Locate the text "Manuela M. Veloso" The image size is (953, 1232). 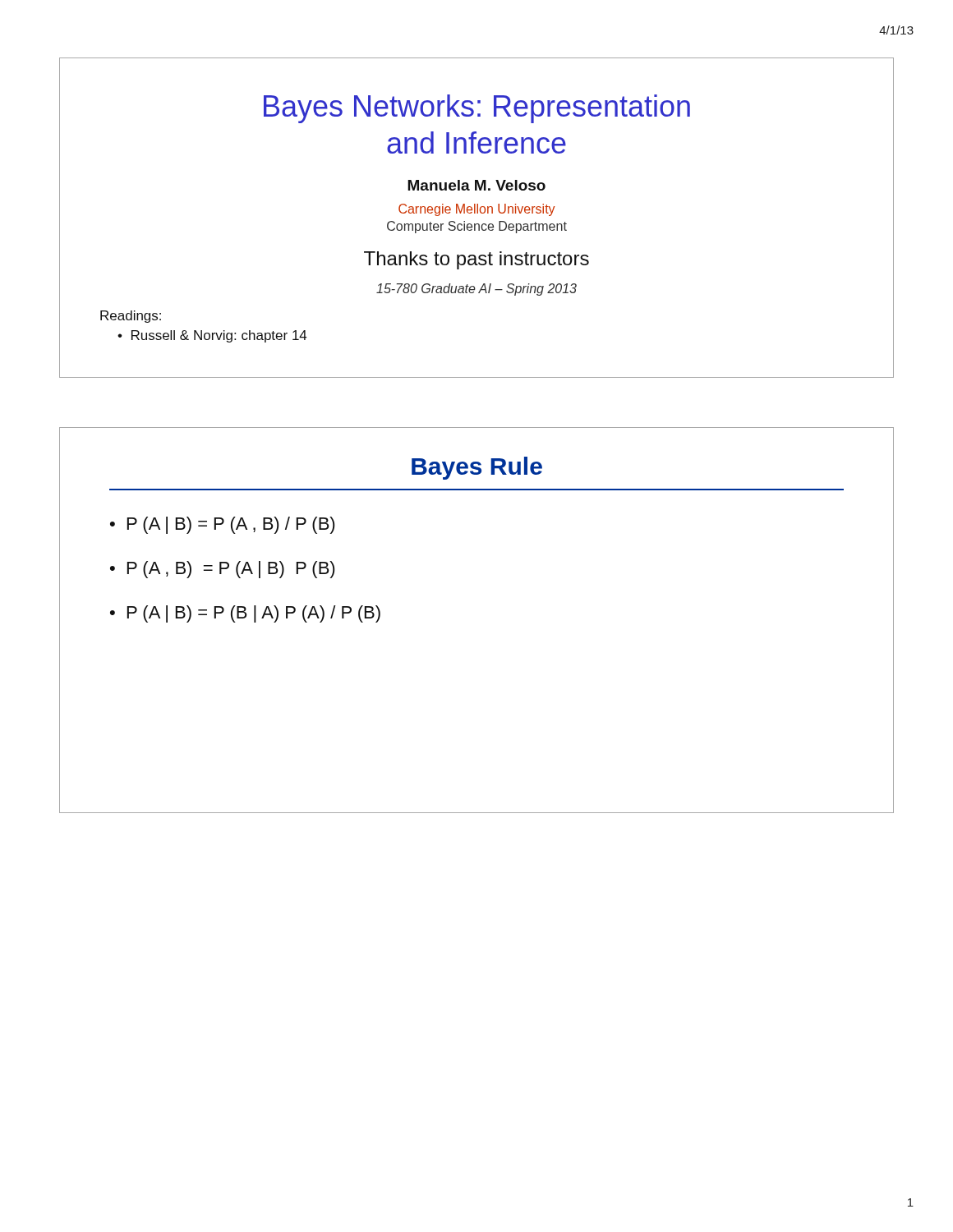coord(476,185)
